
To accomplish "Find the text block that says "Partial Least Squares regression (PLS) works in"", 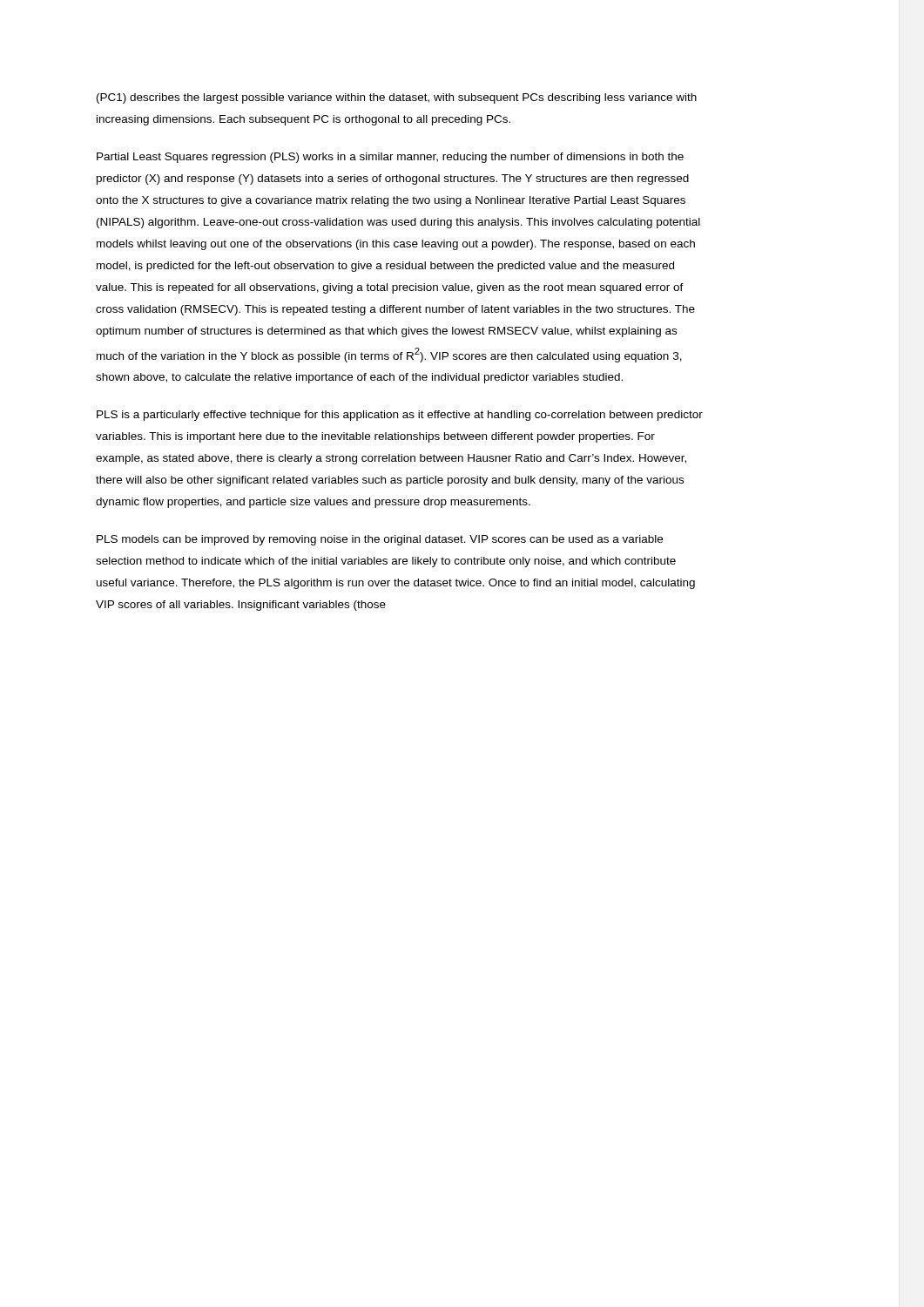I will click(398, 267).
